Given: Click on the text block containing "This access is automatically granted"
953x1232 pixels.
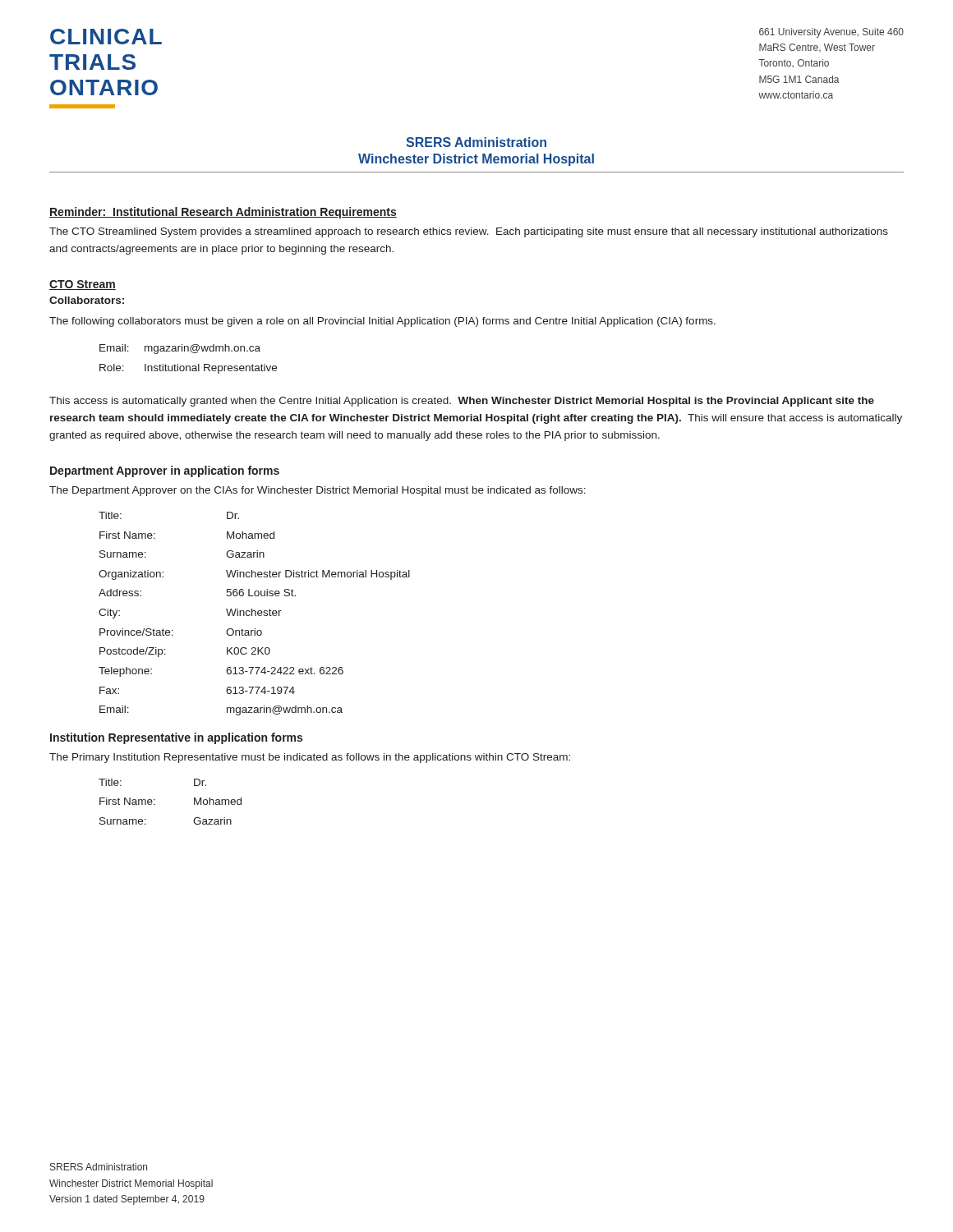Looking at the screenshot, I should tap(476, 418).
